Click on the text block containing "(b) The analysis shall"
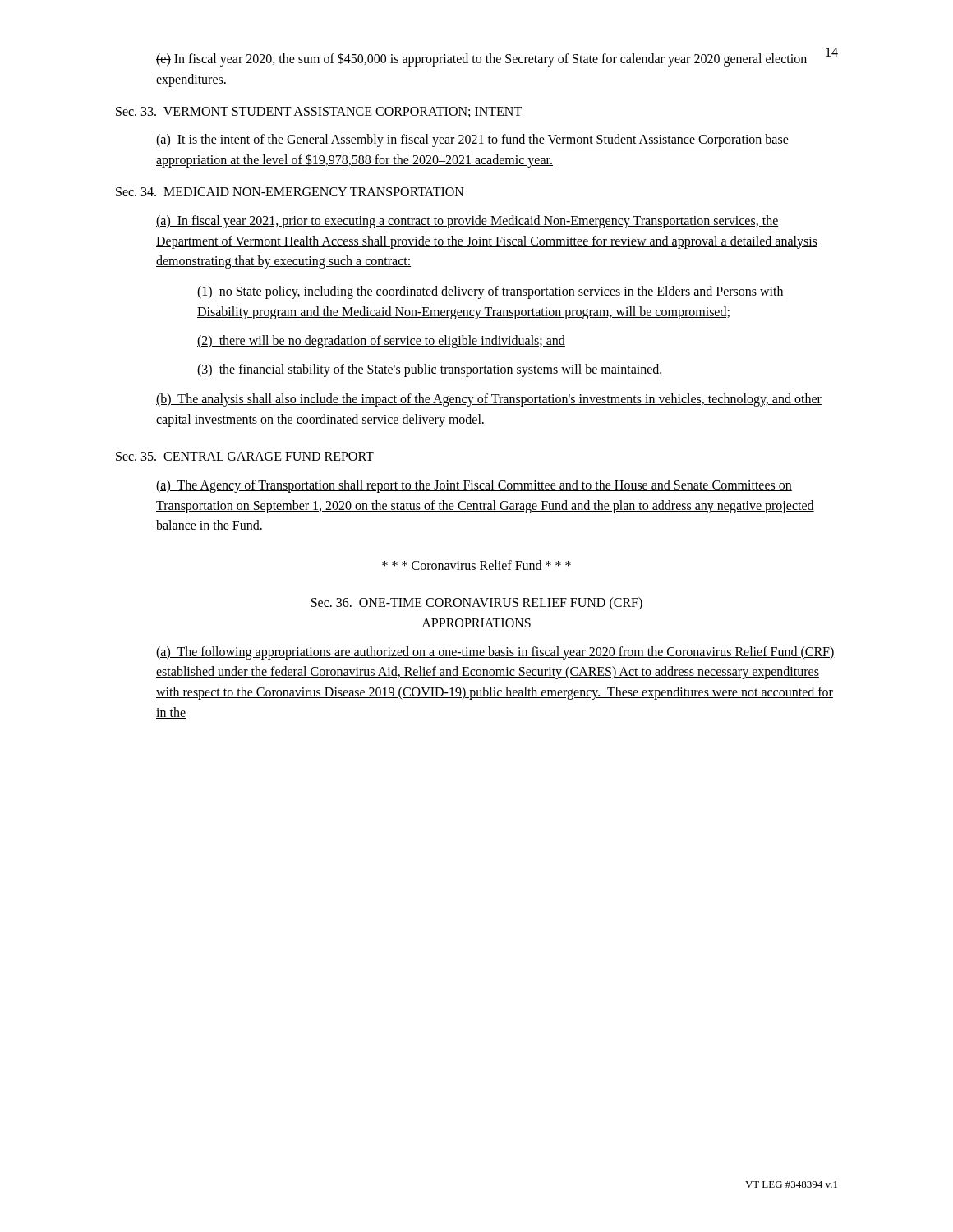This screenshot has height=1232, width=953. [489, 409]
